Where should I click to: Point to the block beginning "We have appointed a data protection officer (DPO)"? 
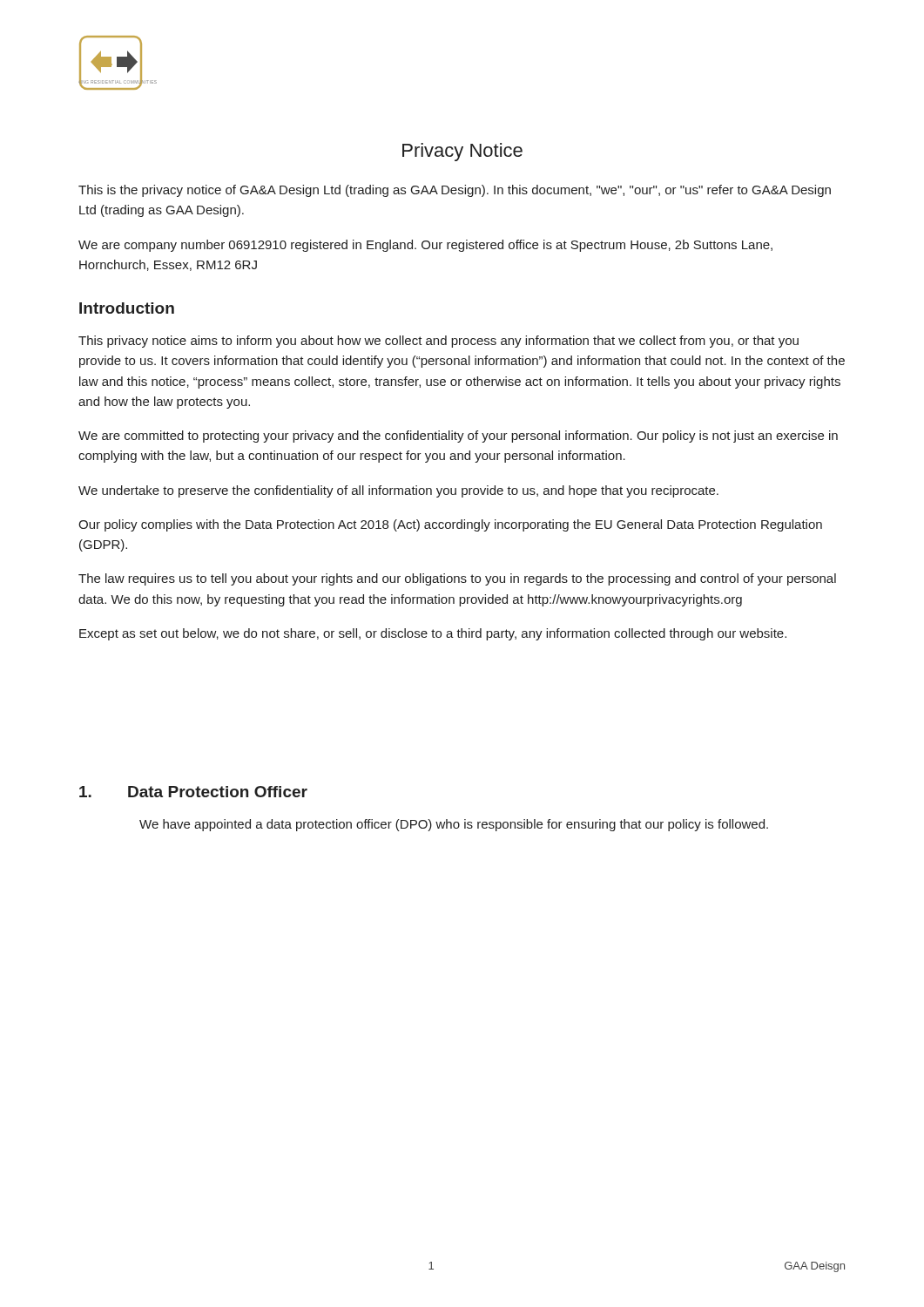pos(454,824)
